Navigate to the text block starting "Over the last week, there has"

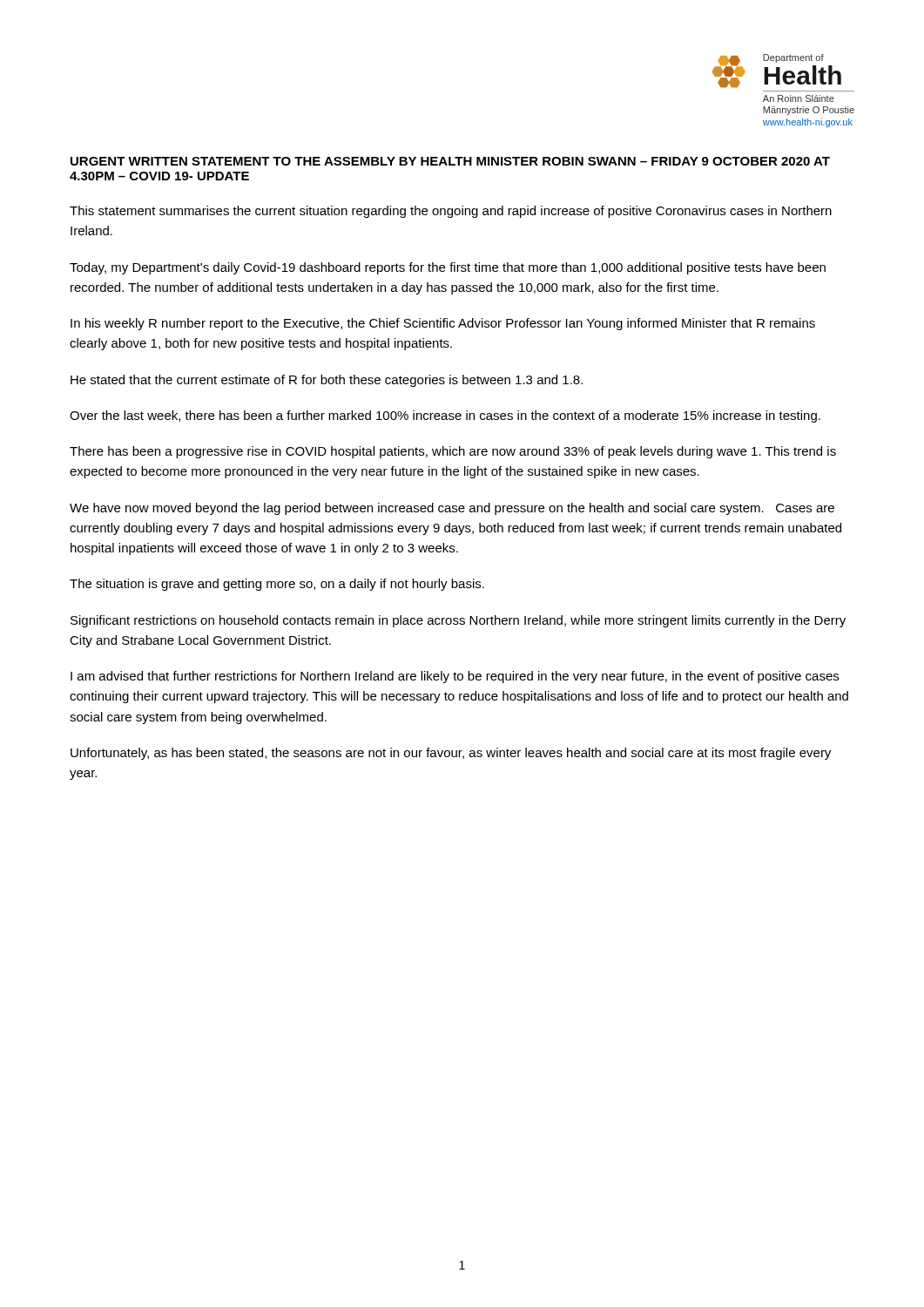click(445, 415)
